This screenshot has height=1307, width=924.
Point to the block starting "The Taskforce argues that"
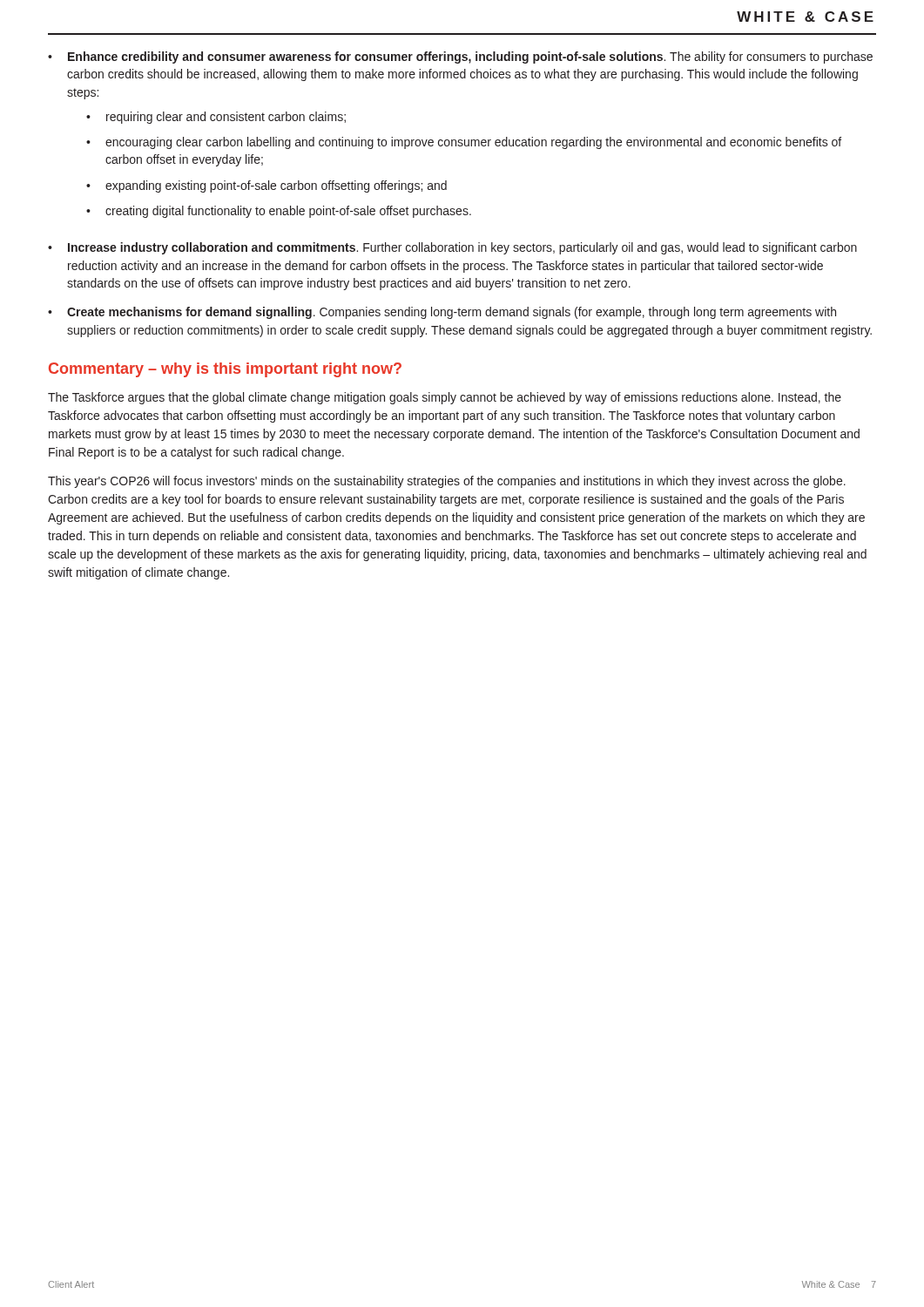pyautogui.click(x=454, y=425)
